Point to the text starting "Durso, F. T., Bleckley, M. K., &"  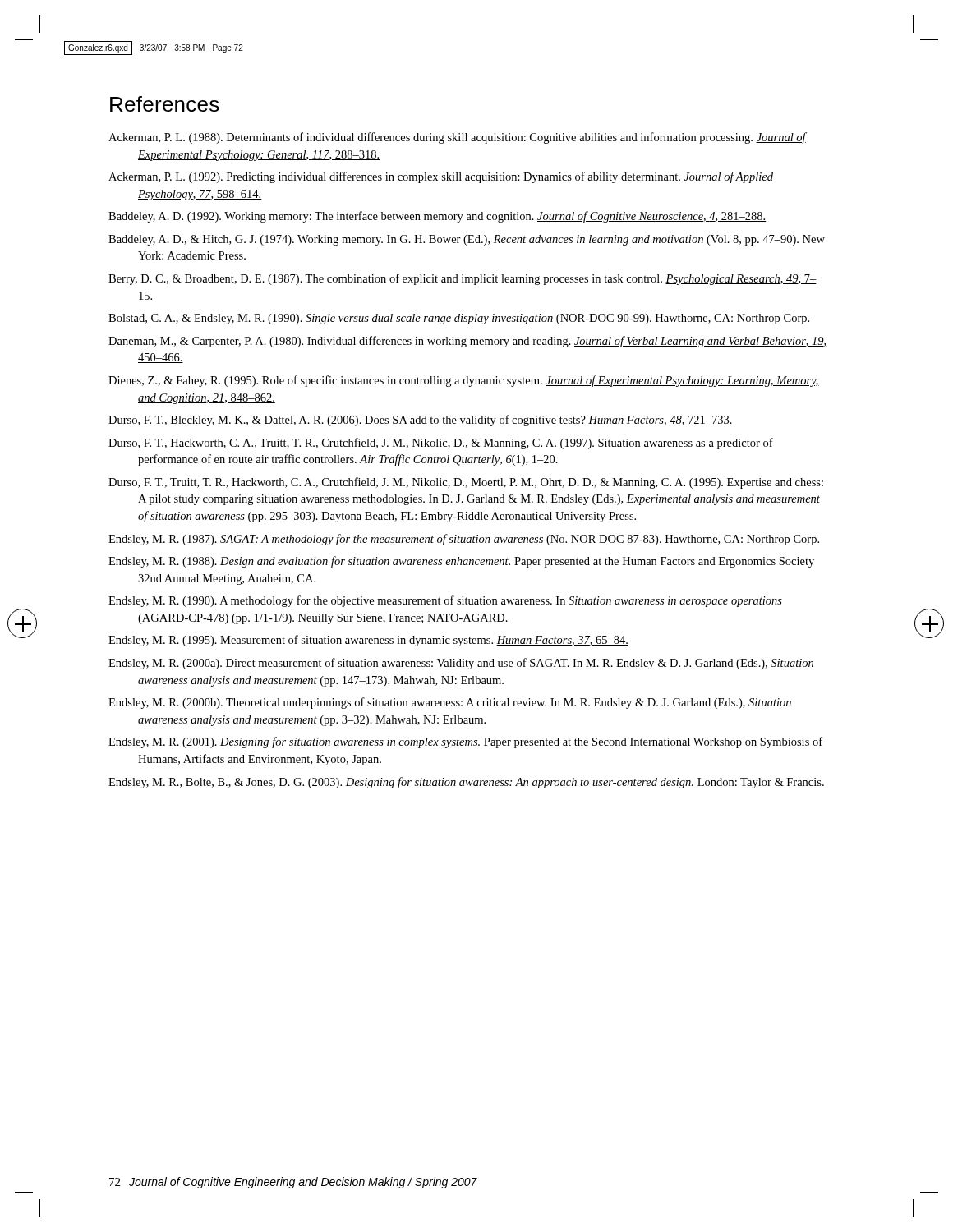[x=420, y=420]
